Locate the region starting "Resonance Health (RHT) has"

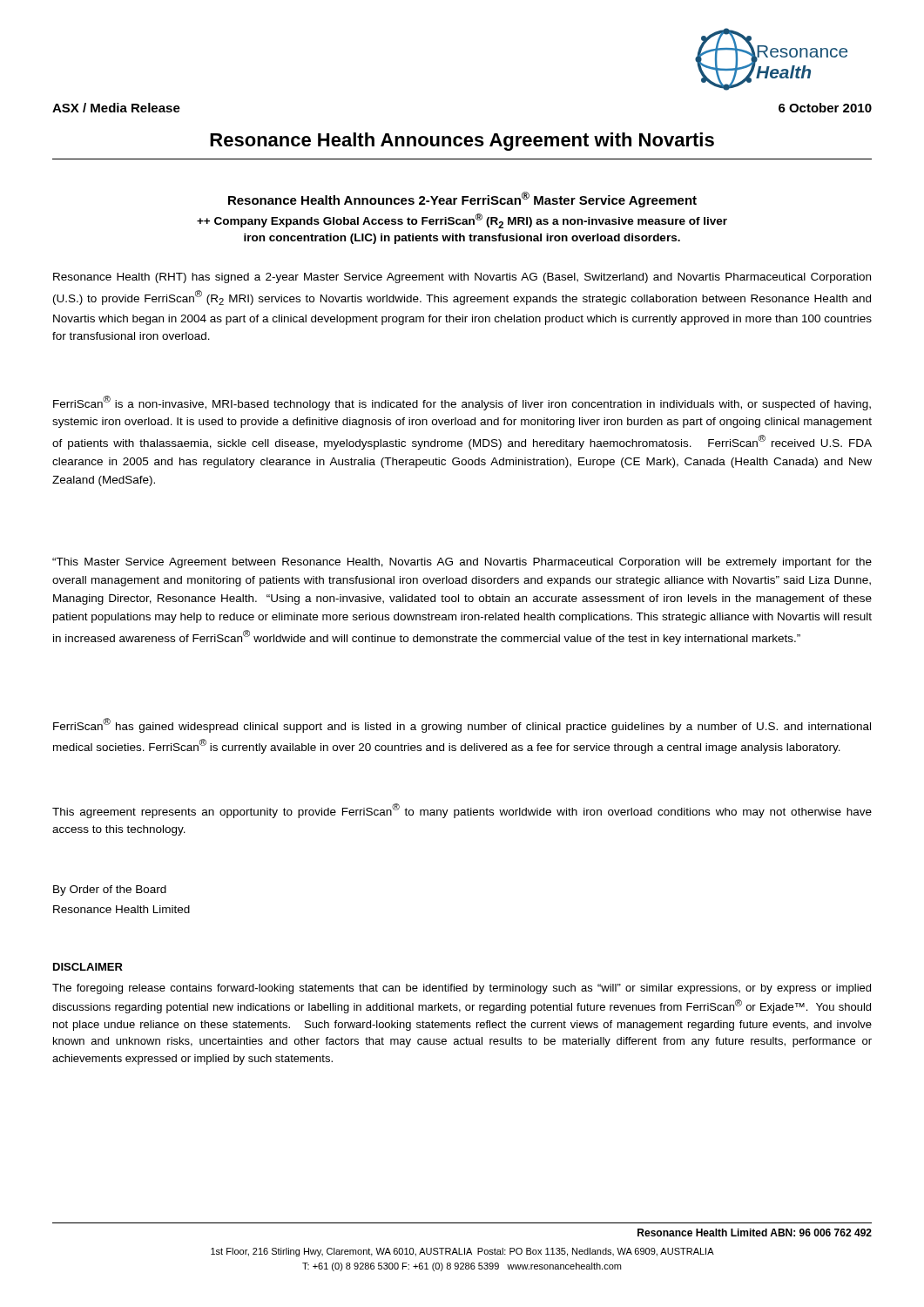click(x=462, y=306)
